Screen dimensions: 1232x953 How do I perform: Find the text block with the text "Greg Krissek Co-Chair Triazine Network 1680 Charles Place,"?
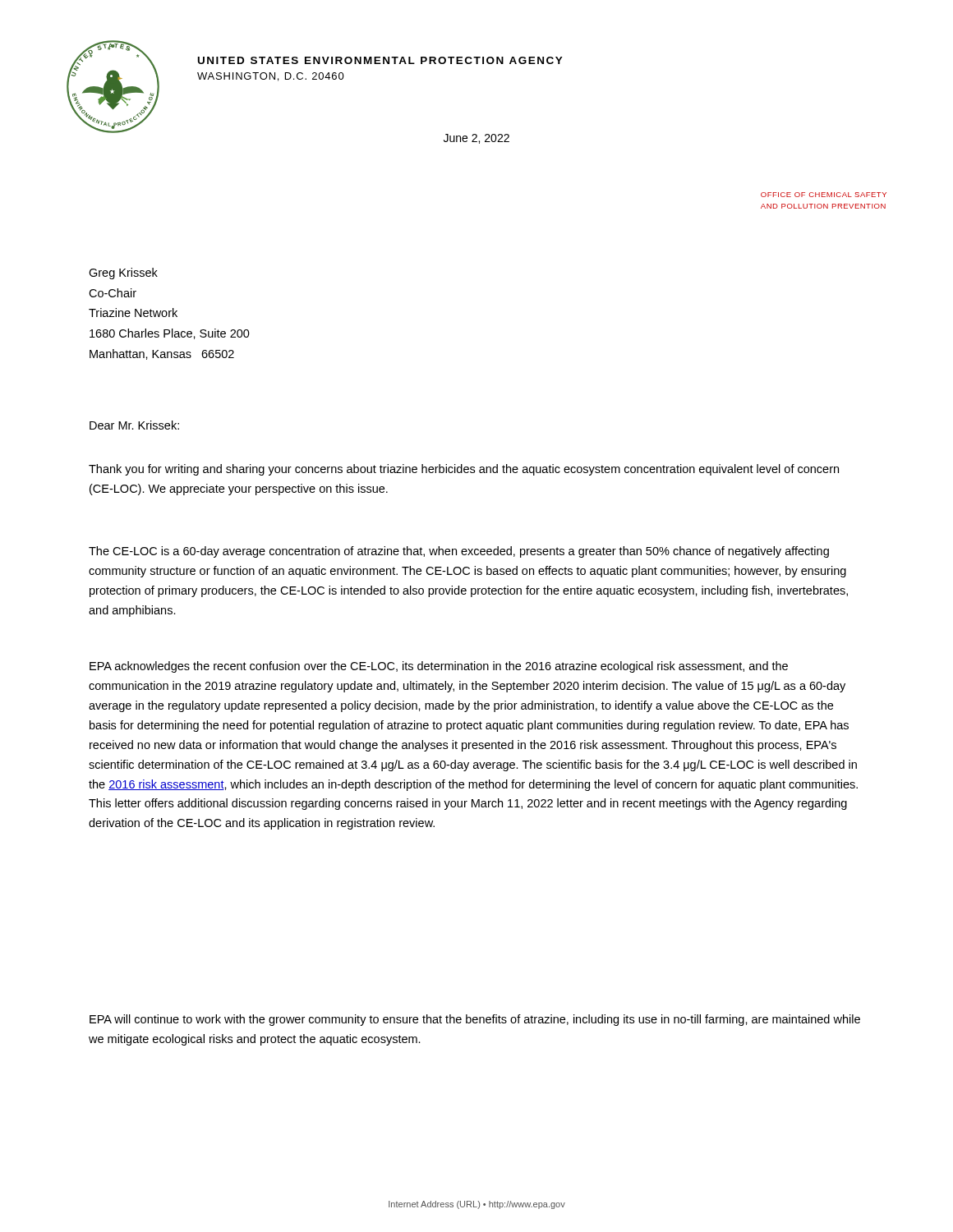(x=169, y=313)
